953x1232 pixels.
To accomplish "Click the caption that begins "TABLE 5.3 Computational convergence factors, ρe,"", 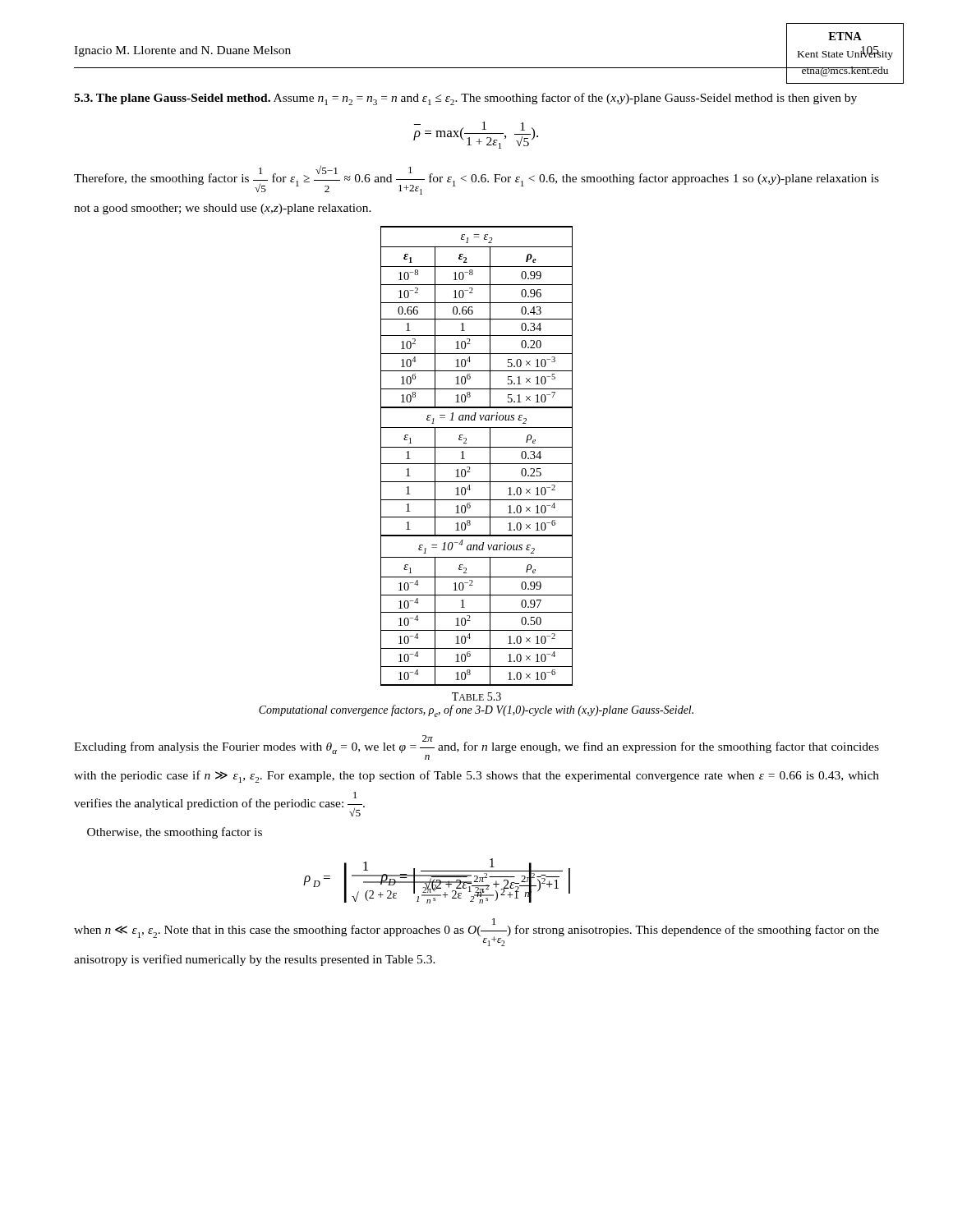I will [x=476, y=704].
